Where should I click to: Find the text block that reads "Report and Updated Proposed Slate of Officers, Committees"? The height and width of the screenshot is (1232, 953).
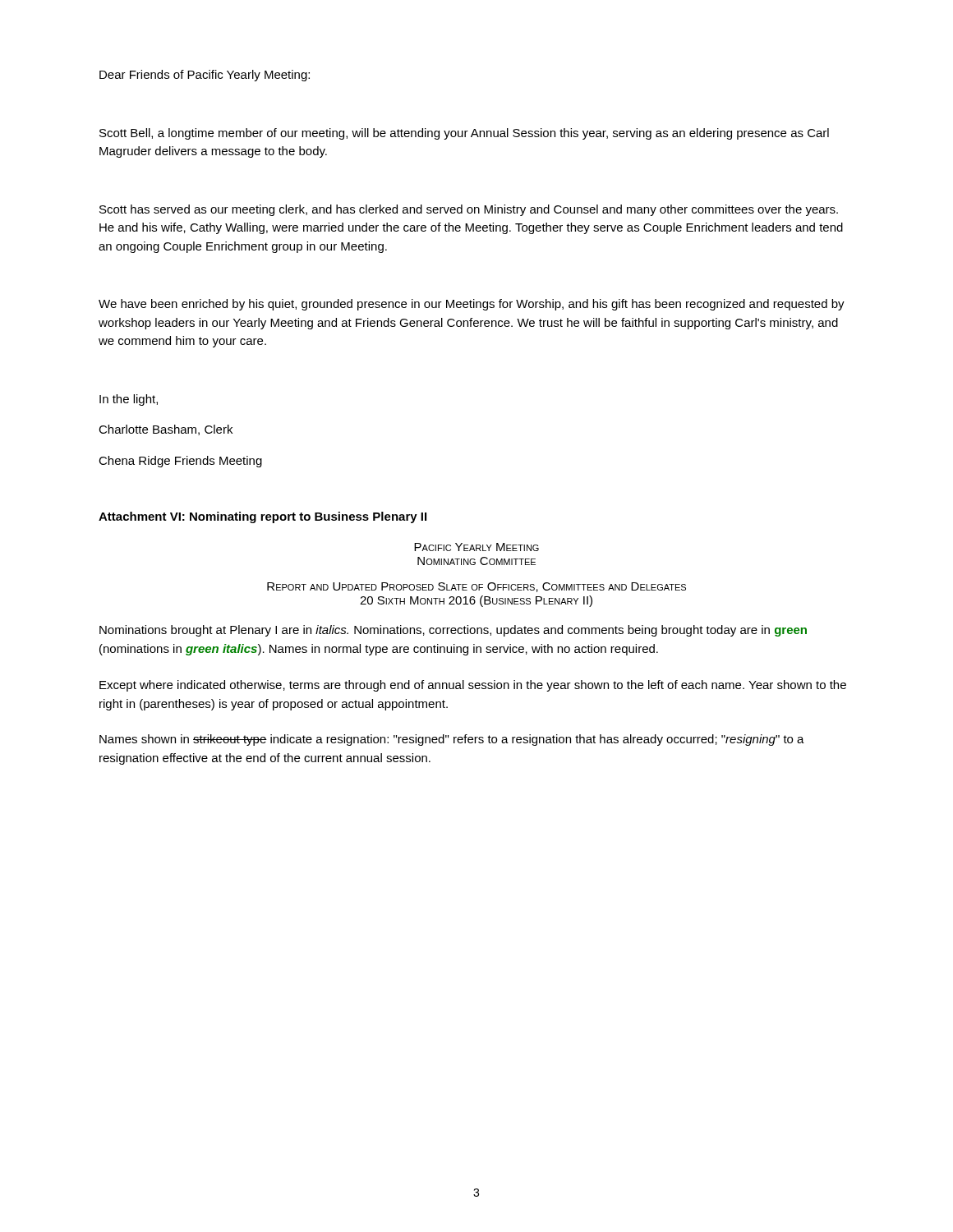coord(476,593)
